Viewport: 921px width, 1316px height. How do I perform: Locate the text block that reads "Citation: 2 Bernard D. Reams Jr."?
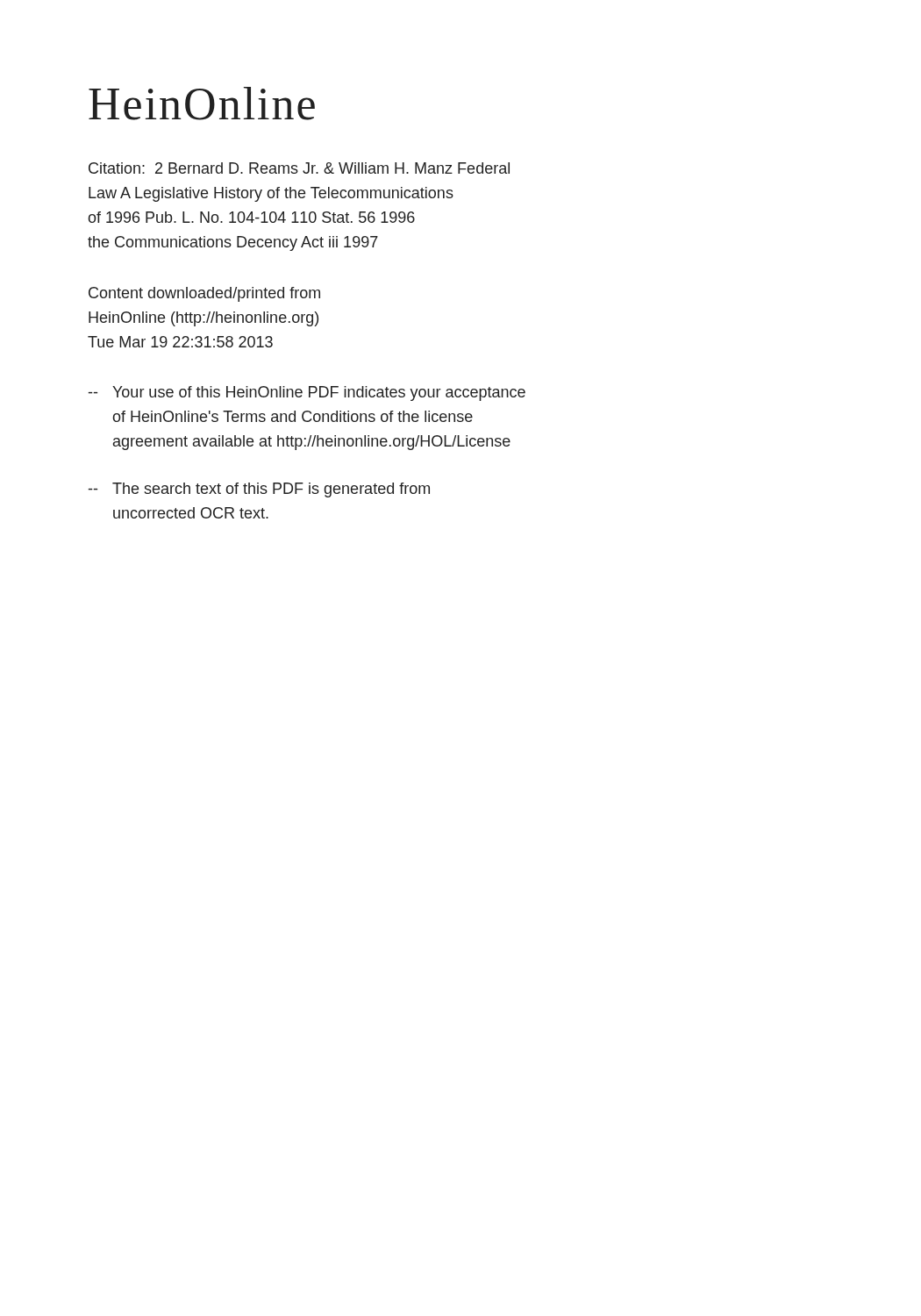[x=299, y=205]
